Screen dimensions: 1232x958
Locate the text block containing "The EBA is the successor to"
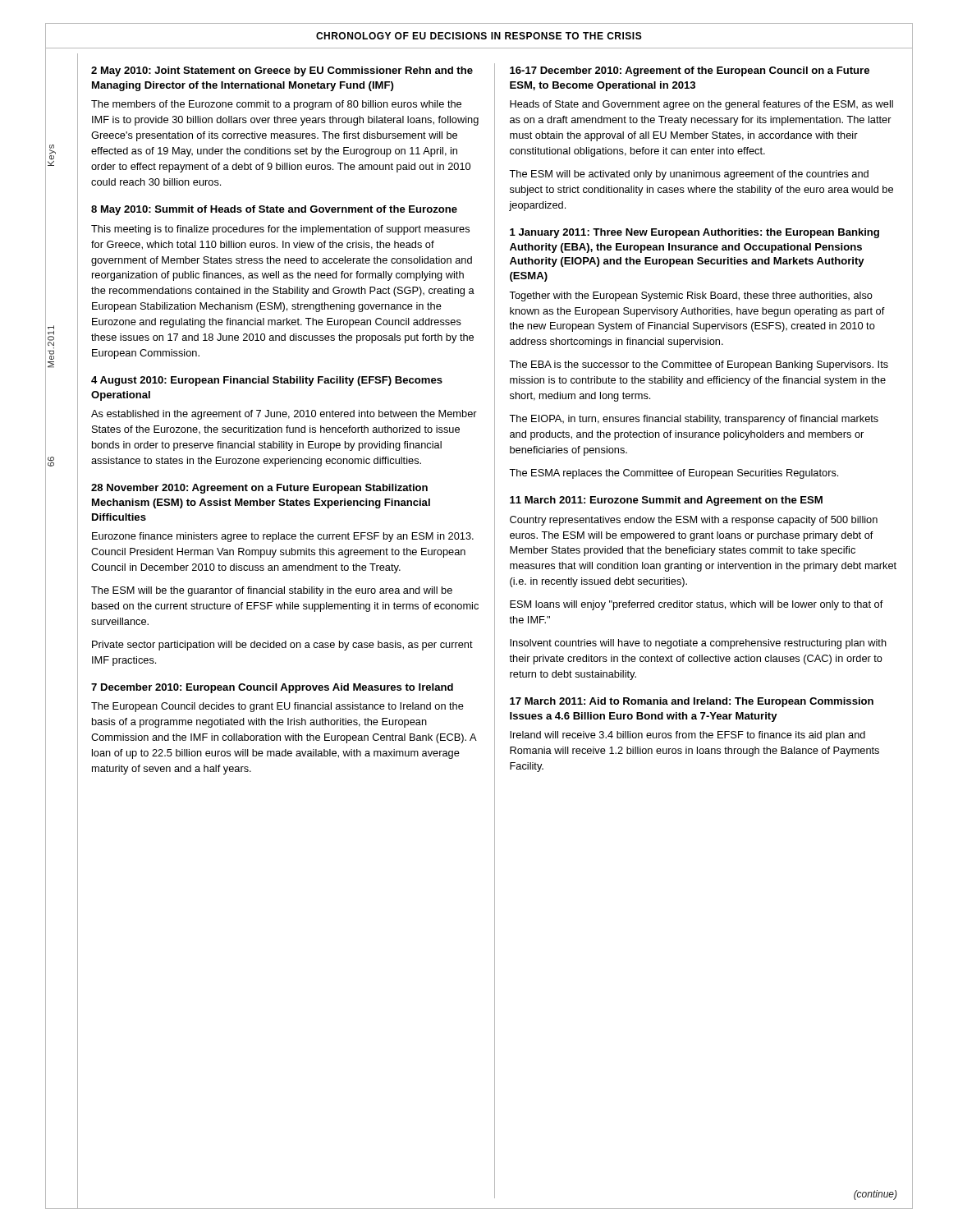699,380
